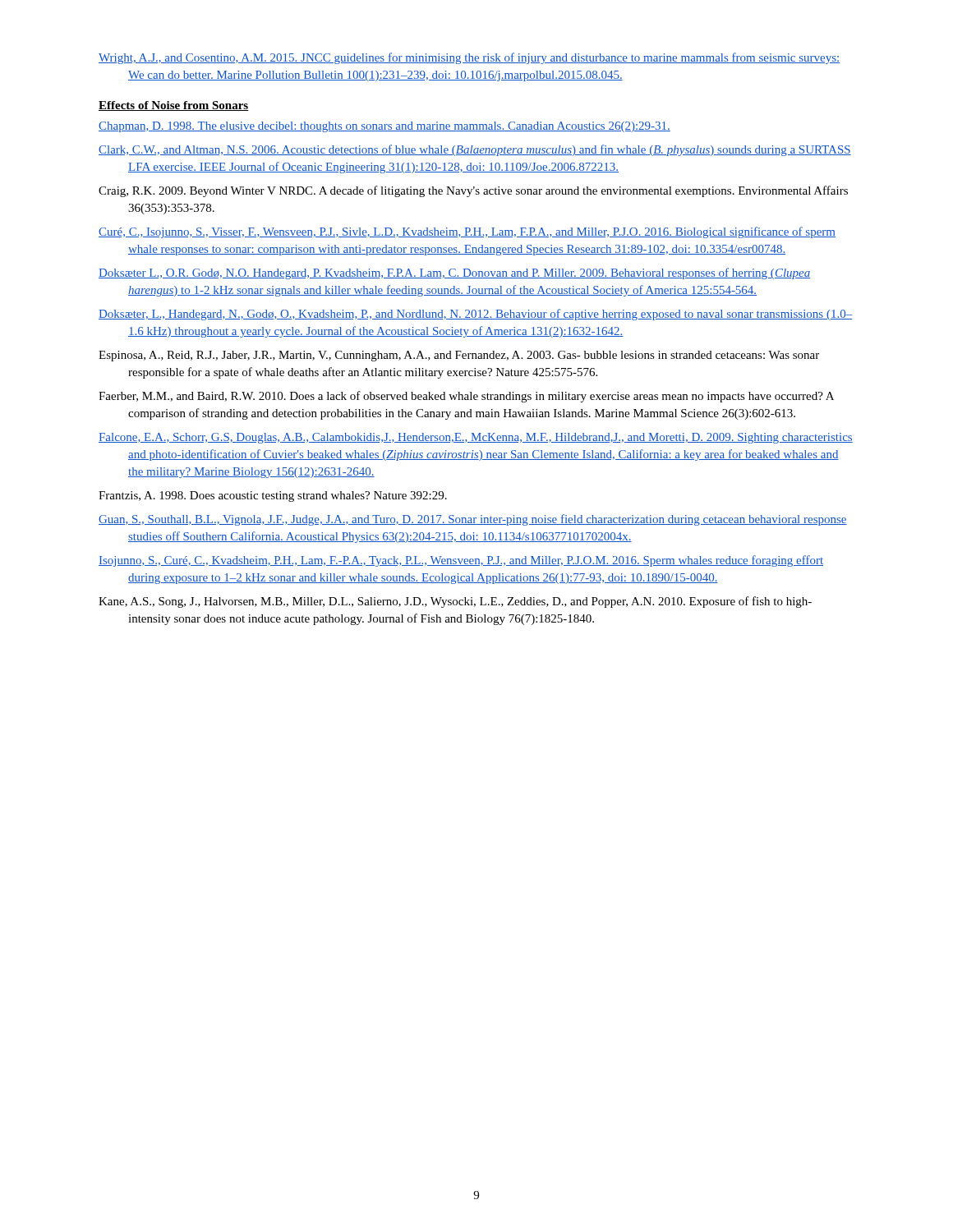Find the list item that reads "Kane, A.S., Song, J., Halvorsen, M.B., Miller, D.L.,"
Viewport: 953px width, 1232px height.
(x=455, y=610)
